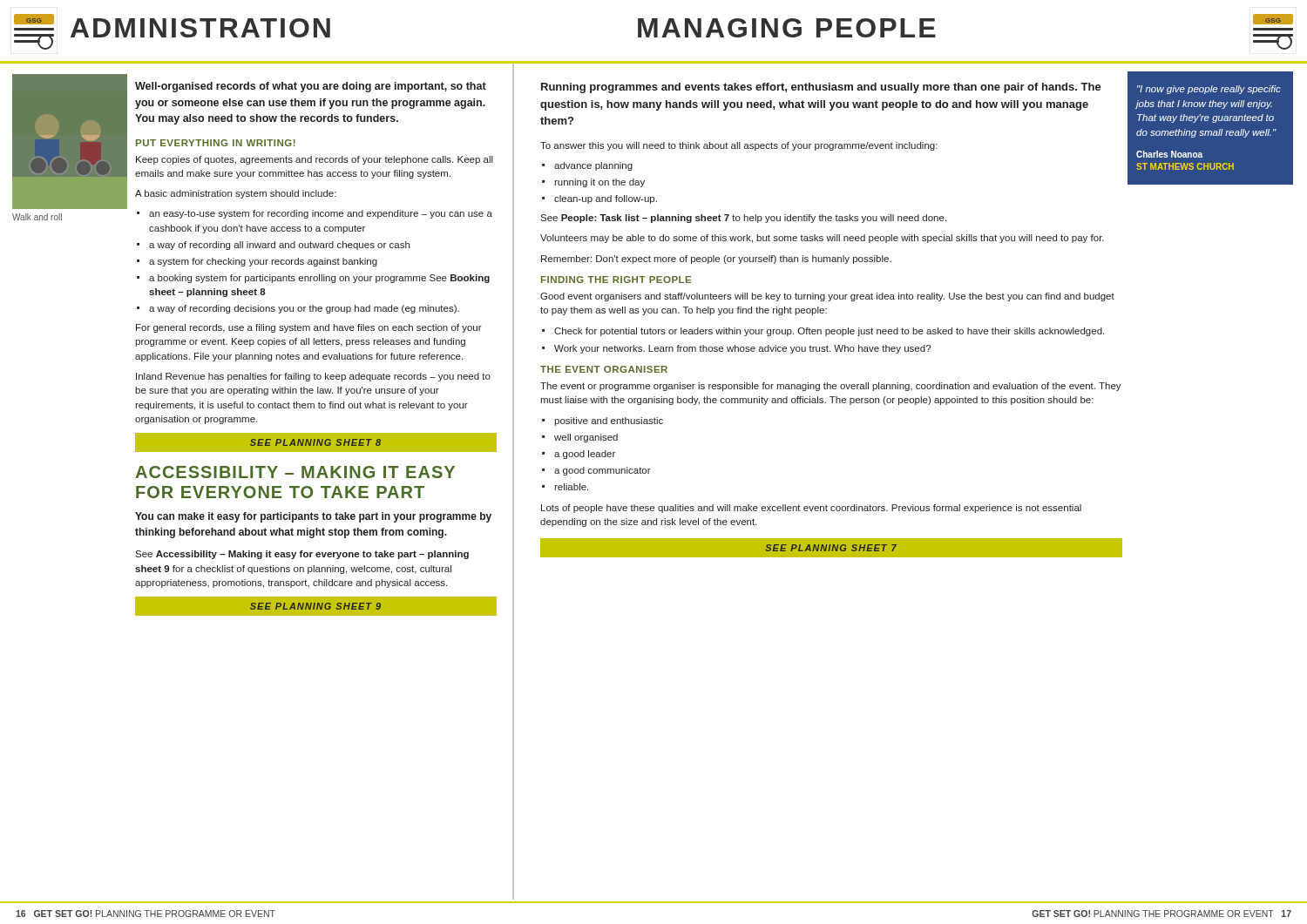
Task: Select the text block containing "Well-organised records of what"
Action: (x=316, y=103)
